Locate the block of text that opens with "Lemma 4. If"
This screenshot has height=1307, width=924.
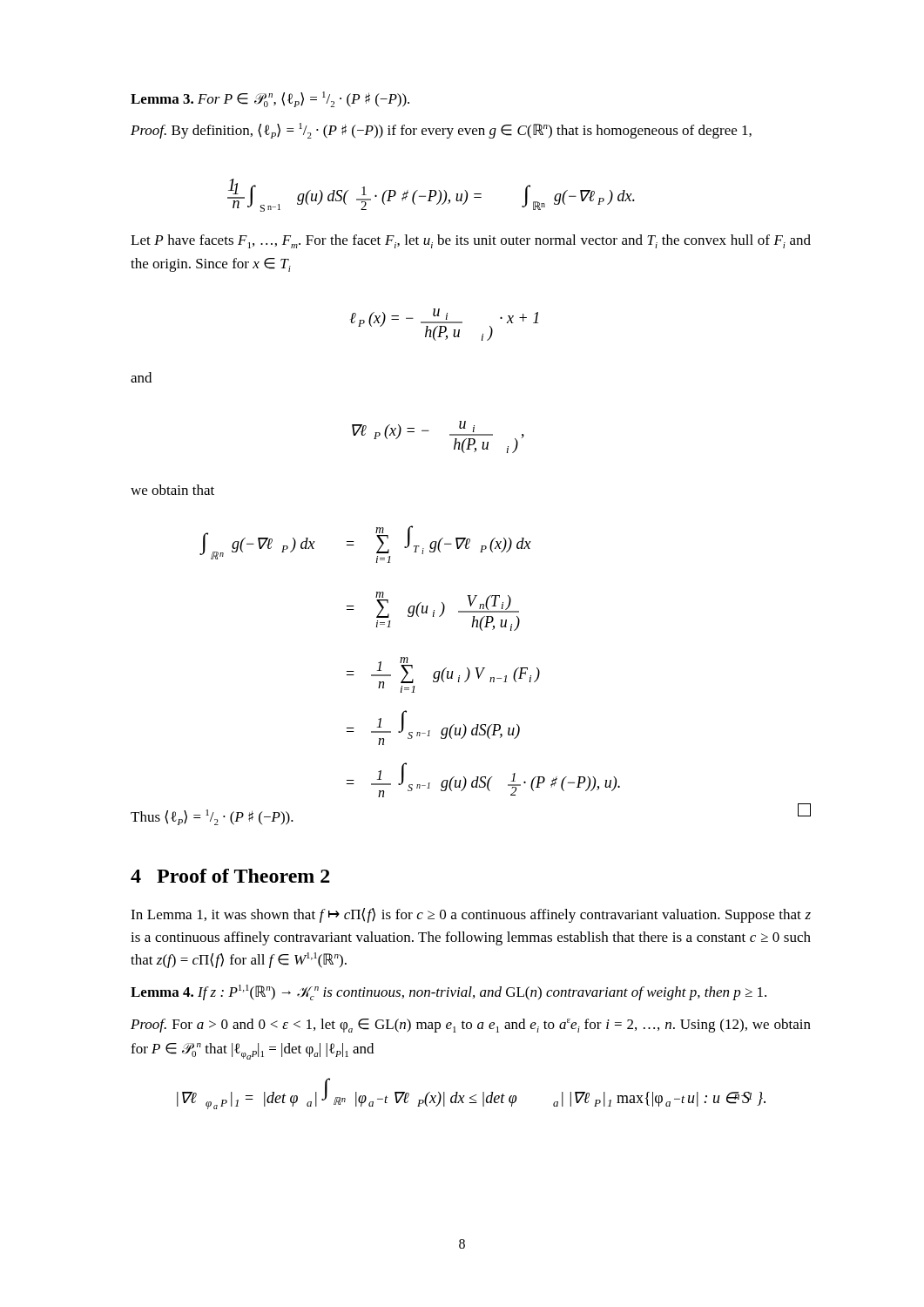tap(449, 992)
